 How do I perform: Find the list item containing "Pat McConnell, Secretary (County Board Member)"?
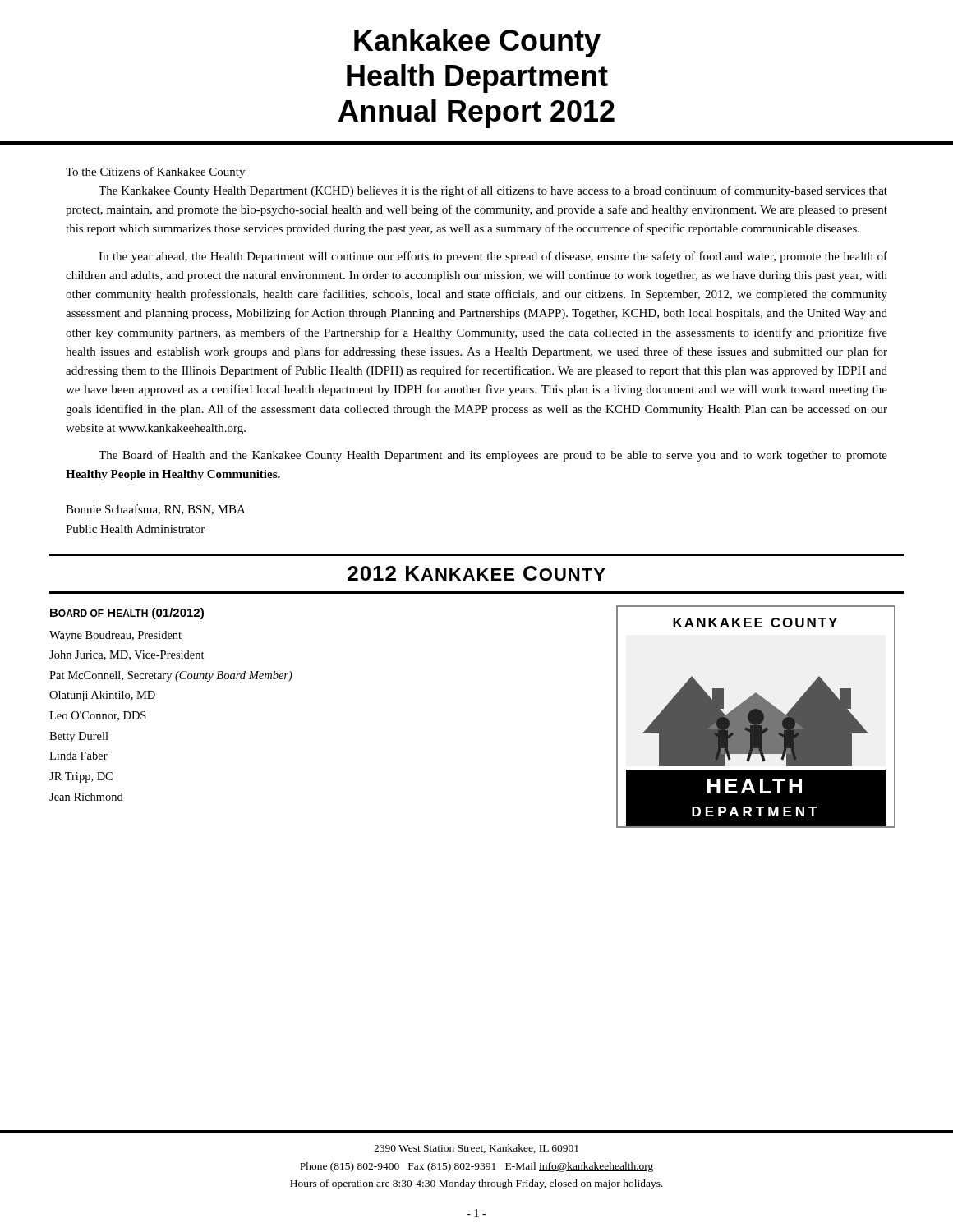point(171,675)
